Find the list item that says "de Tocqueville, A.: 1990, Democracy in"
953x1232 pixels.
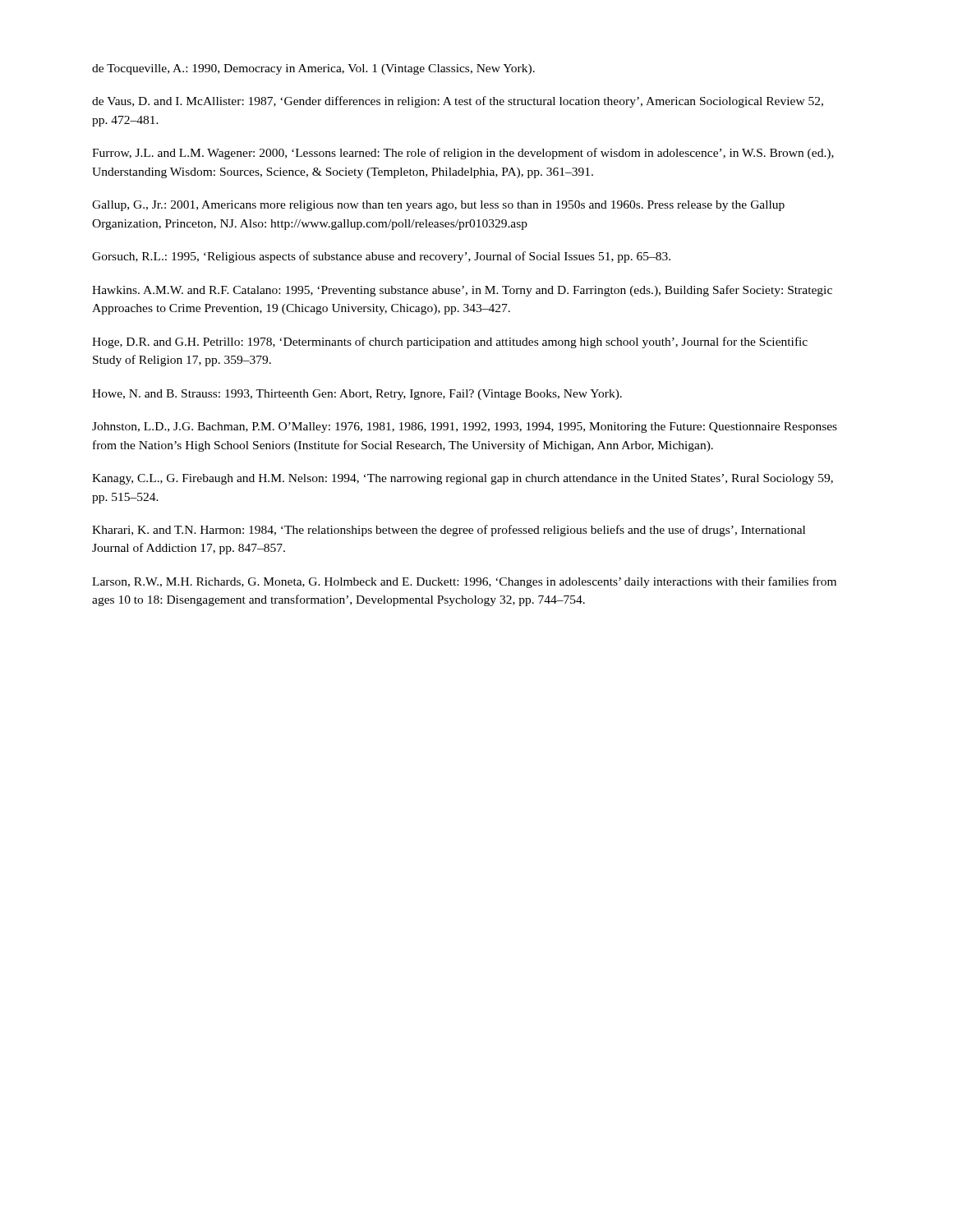[314, 68]
